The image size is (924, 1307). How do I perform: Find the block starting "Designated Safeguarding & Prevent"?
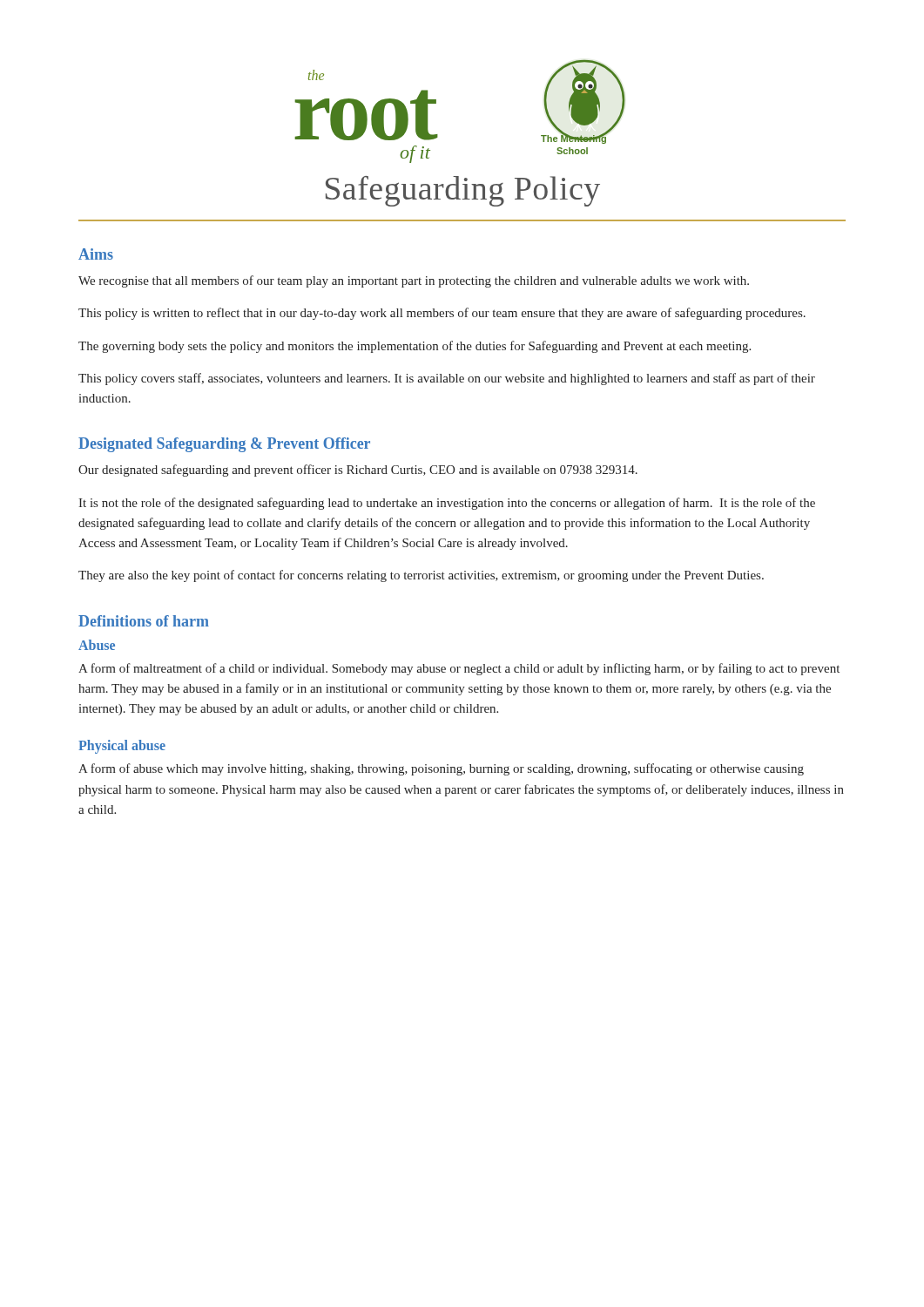tap(225, 444)
